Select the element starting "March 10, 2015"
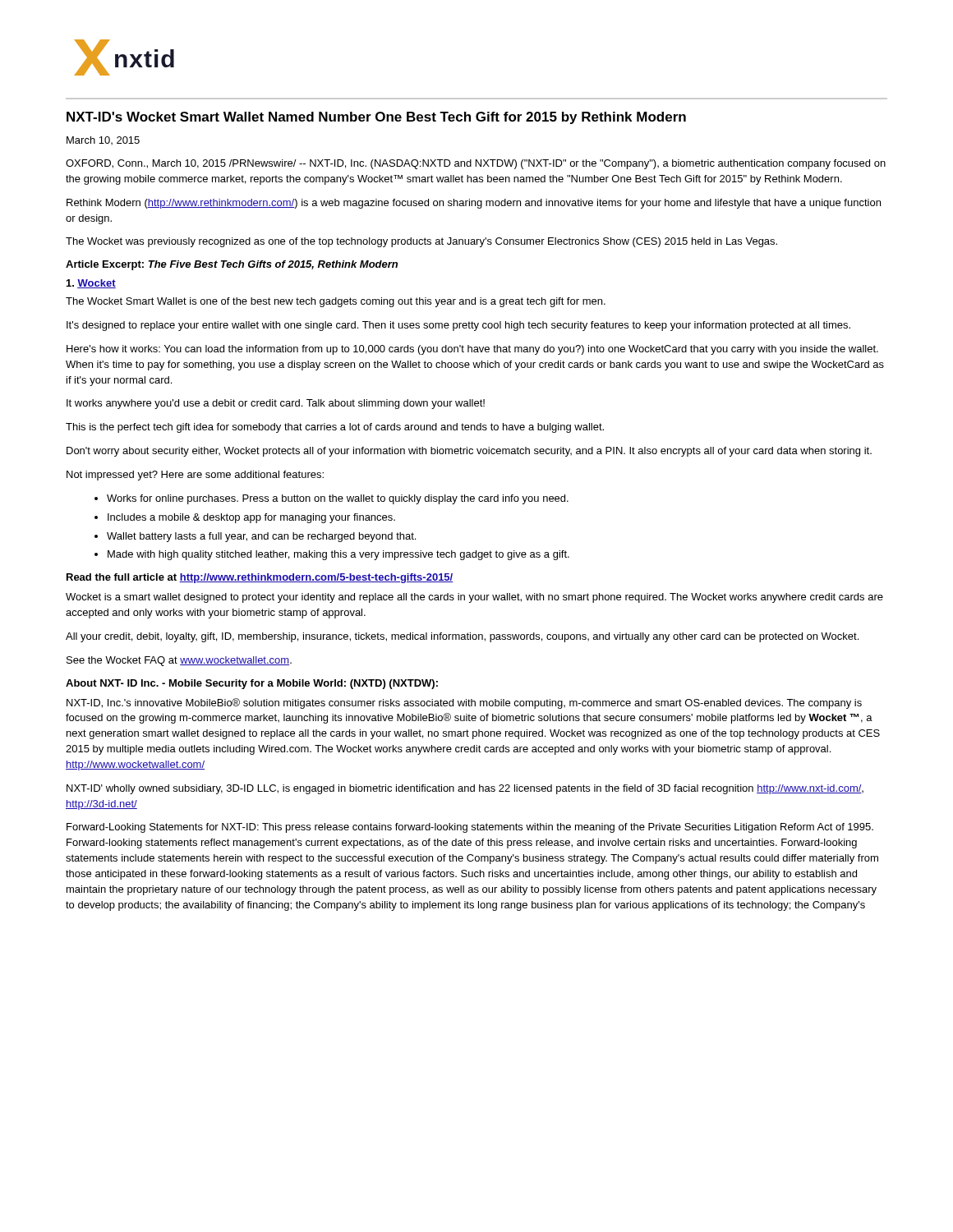This screenshot has width=953, height=1232. 103,140
